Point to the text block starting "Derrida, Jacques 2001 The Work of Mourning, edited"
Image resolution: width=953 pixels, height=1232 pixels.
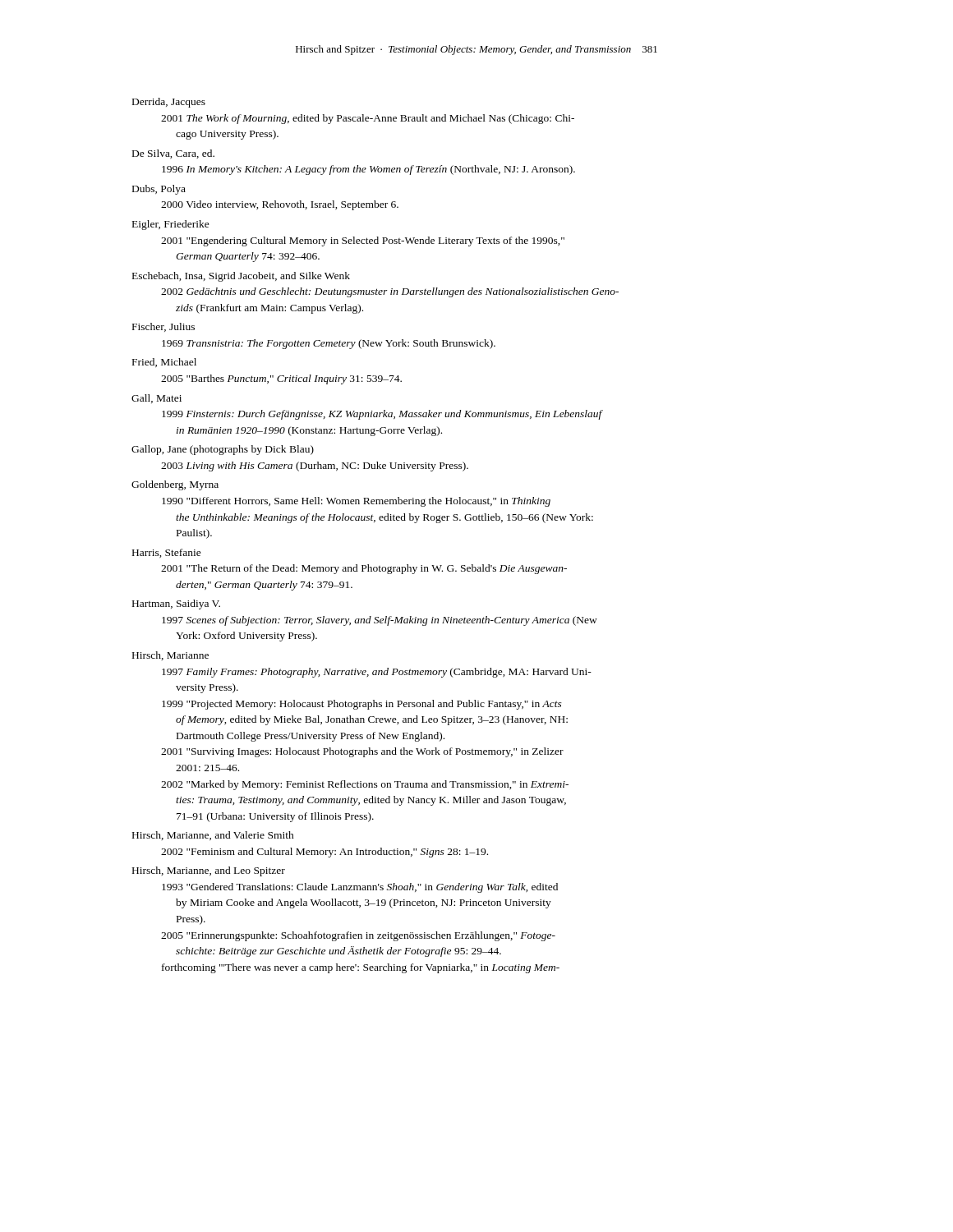pos(501,118)
